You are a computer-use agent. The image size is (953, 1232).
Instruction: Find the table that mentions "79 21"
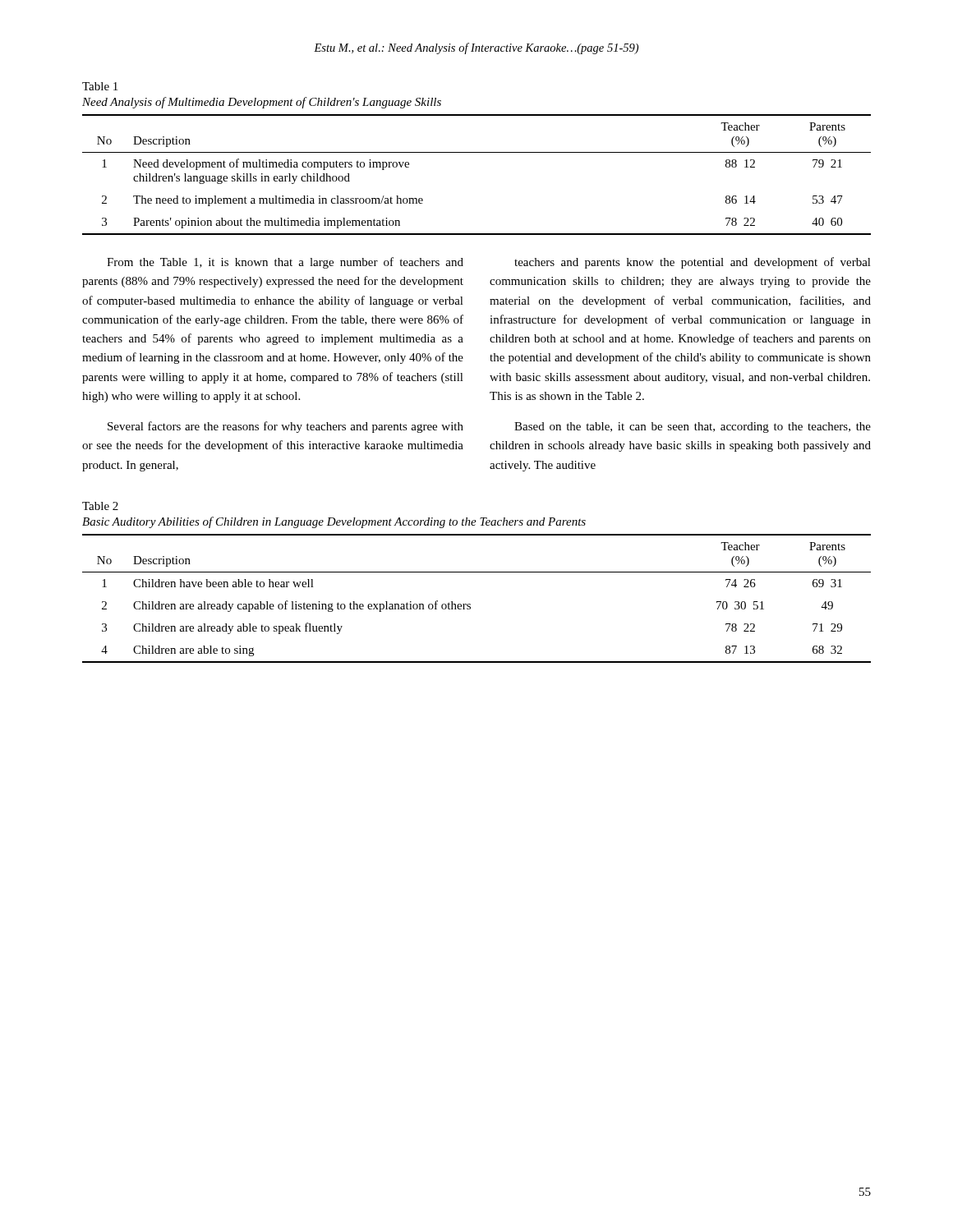point(476,175)
